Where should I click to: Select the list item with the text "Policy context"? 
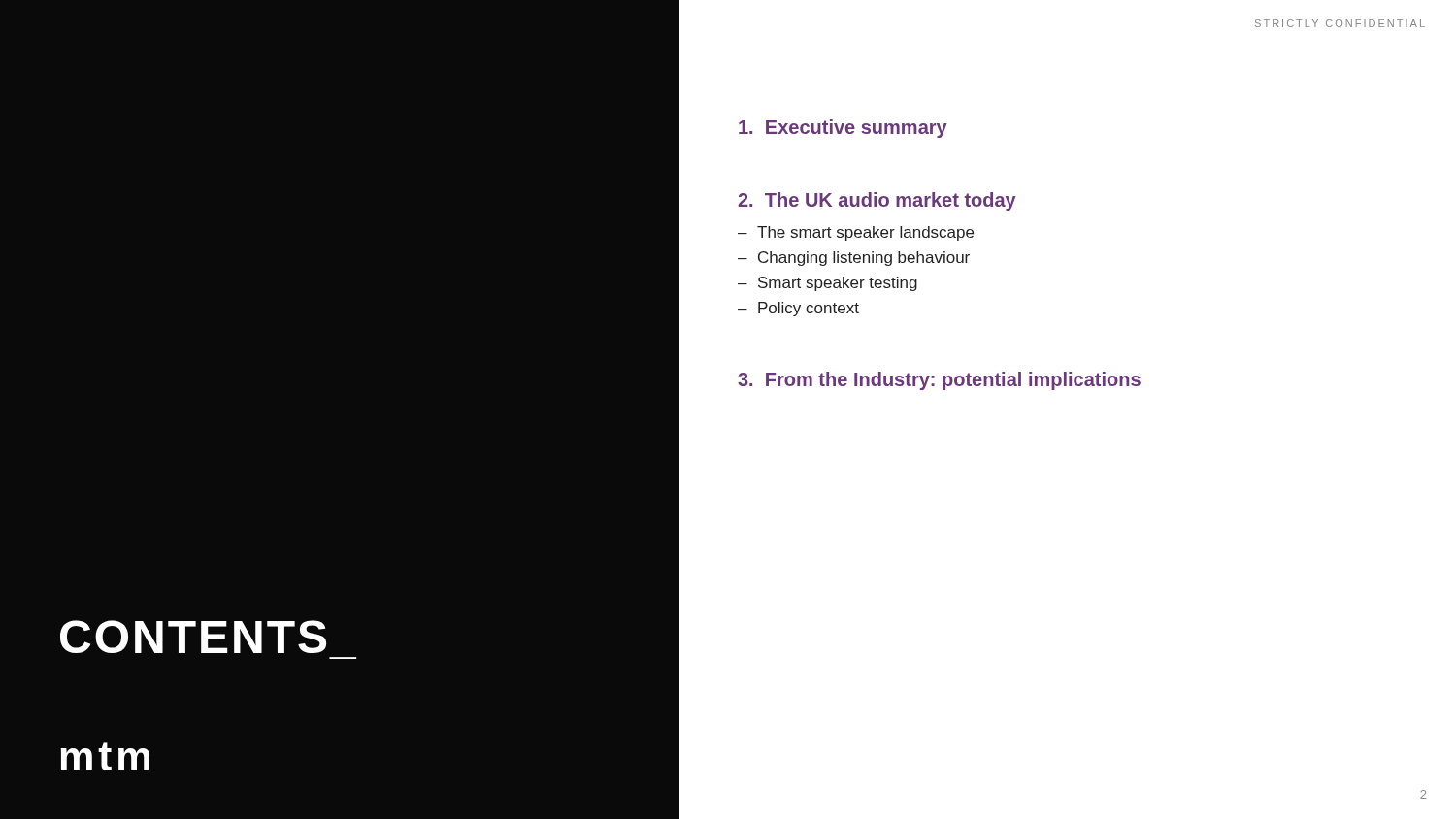808,308
